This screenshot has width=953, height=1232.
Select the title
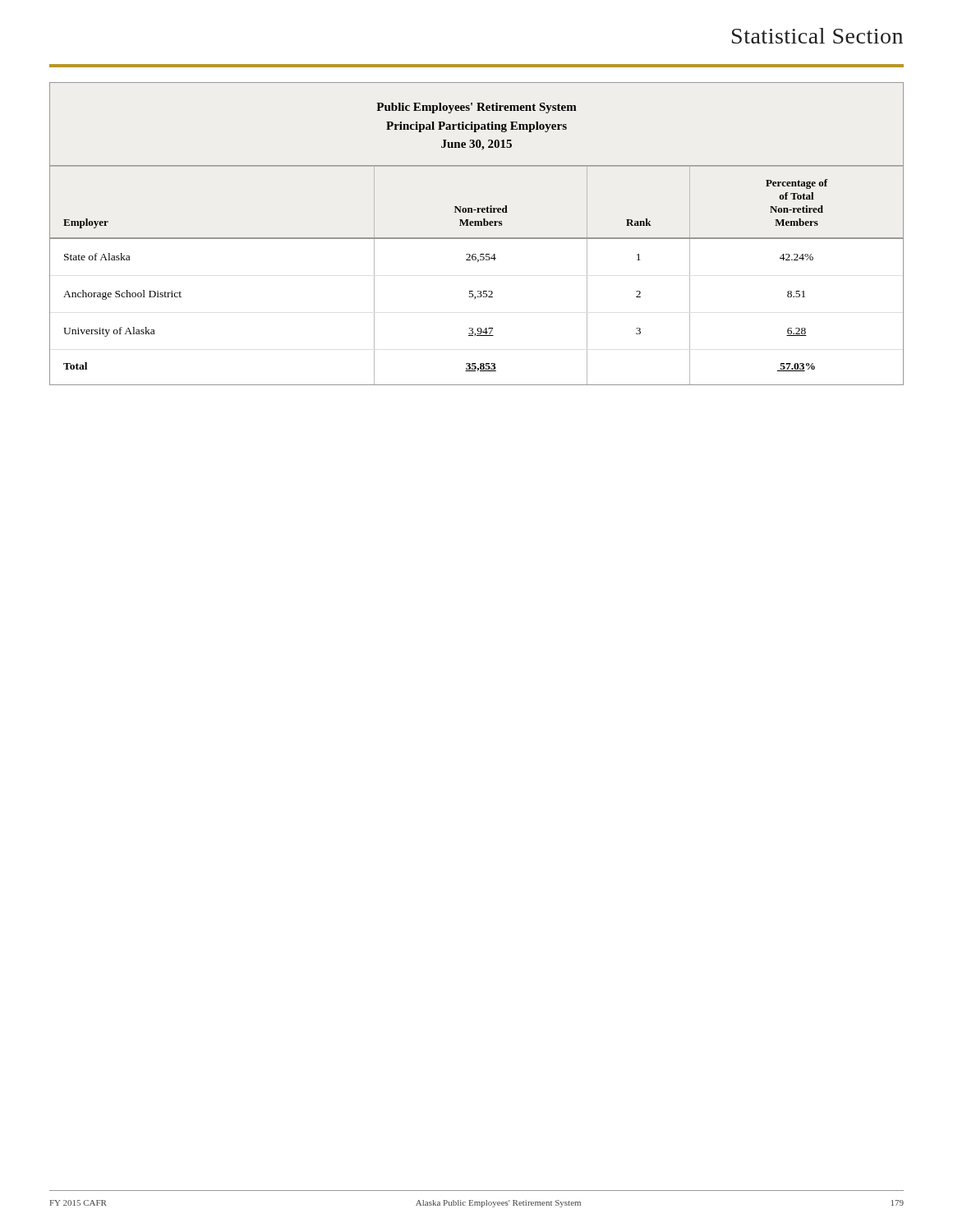pos(817,36)
